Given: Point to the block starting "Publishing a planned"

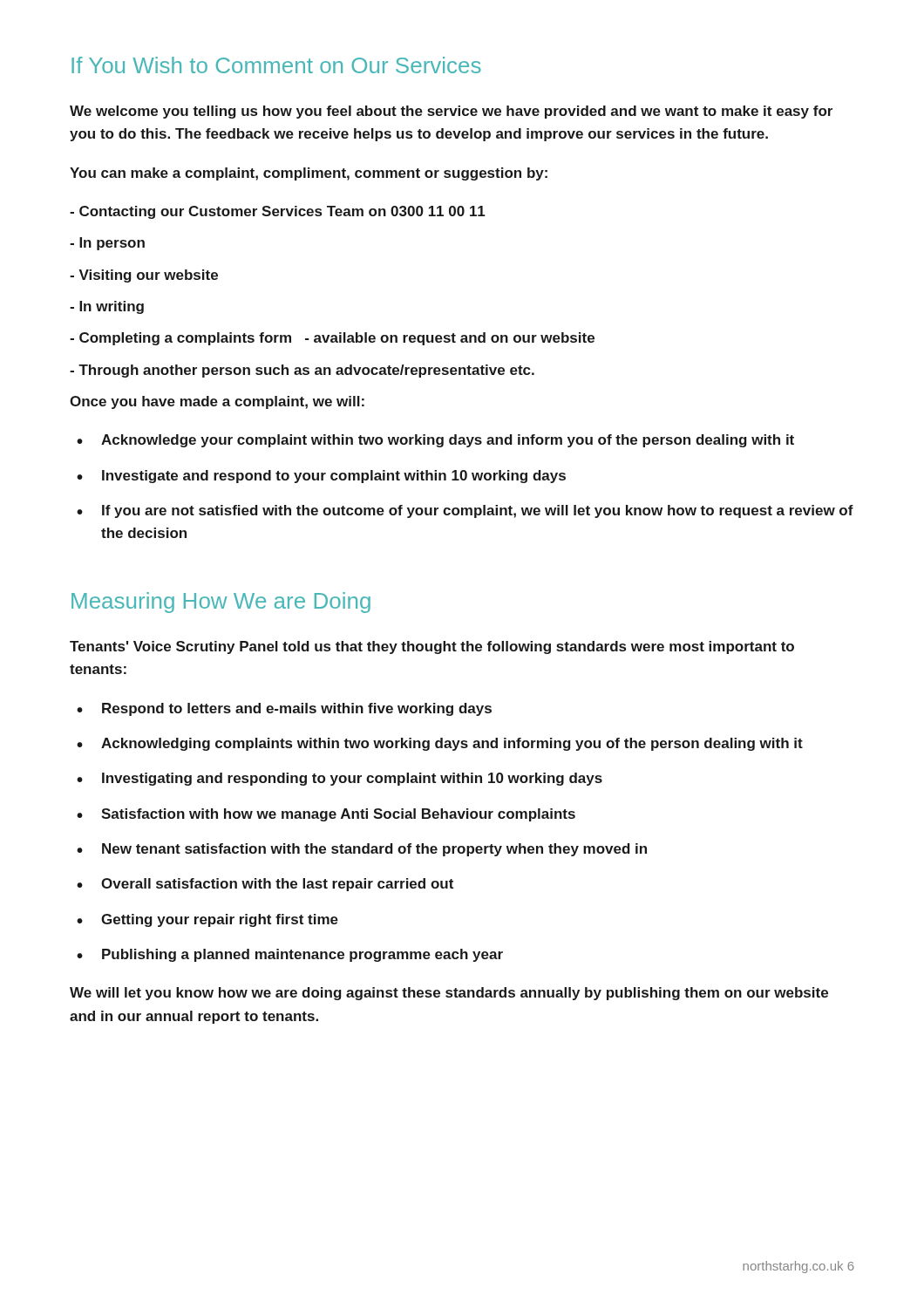Looking at the screenshot, I should point(462,955).
